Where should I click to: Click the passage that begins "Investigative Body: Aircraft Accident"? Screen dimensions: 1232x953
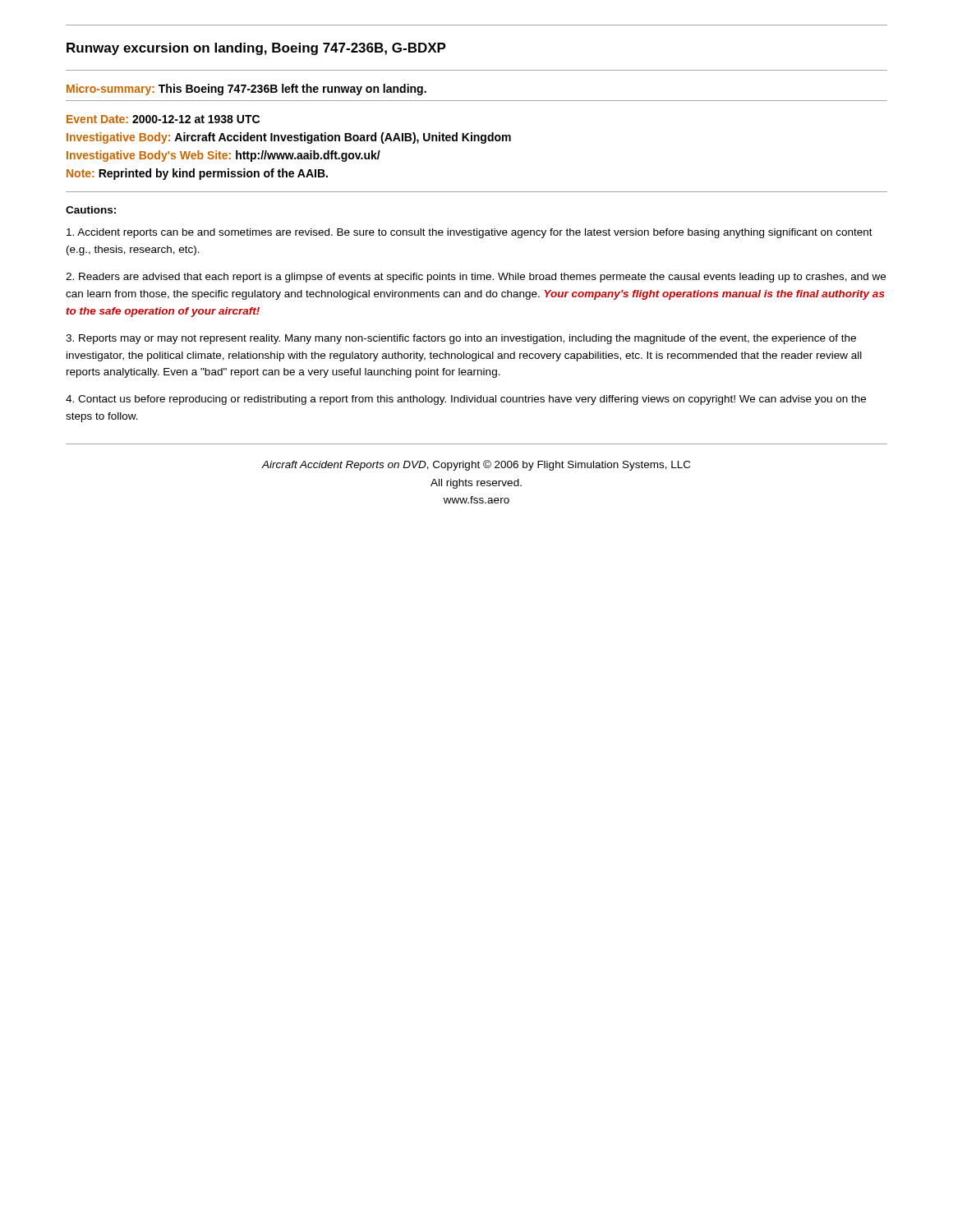pyautogui.click(x=289, y=137)
